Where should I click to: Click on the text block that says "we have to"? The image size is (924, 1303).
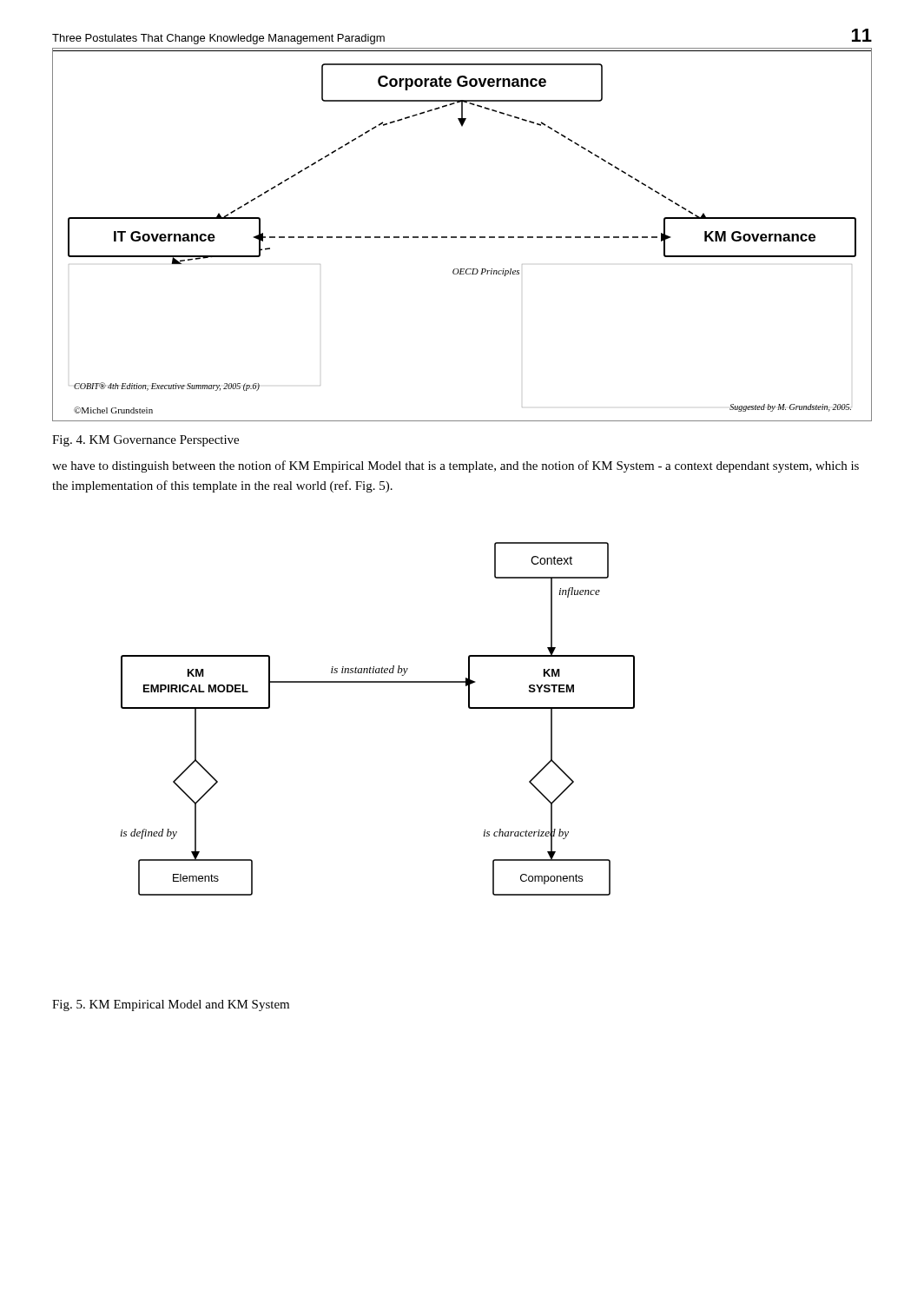456,476
